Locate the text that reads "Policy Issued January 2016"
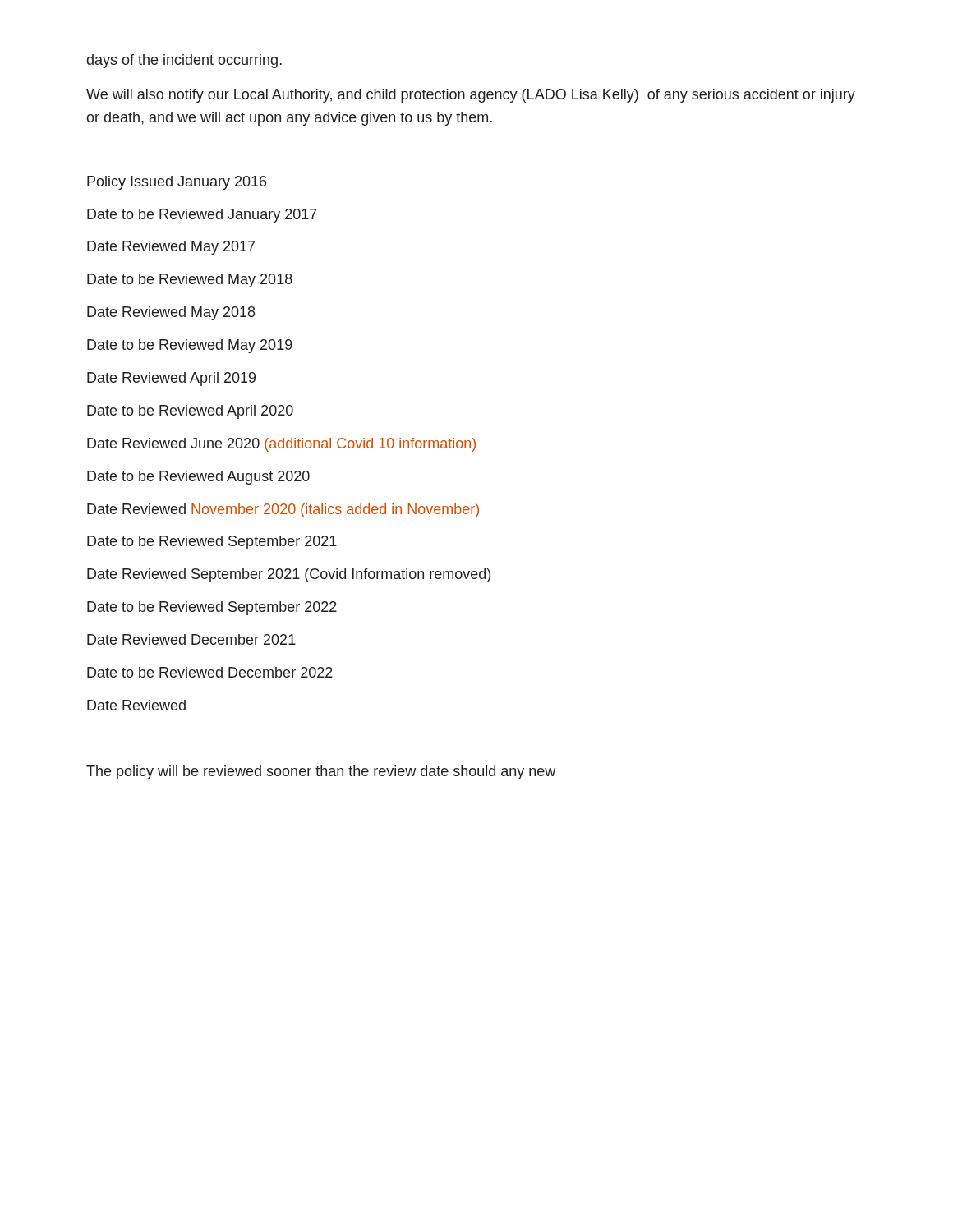953x1232 pixels. coord(177,181)
